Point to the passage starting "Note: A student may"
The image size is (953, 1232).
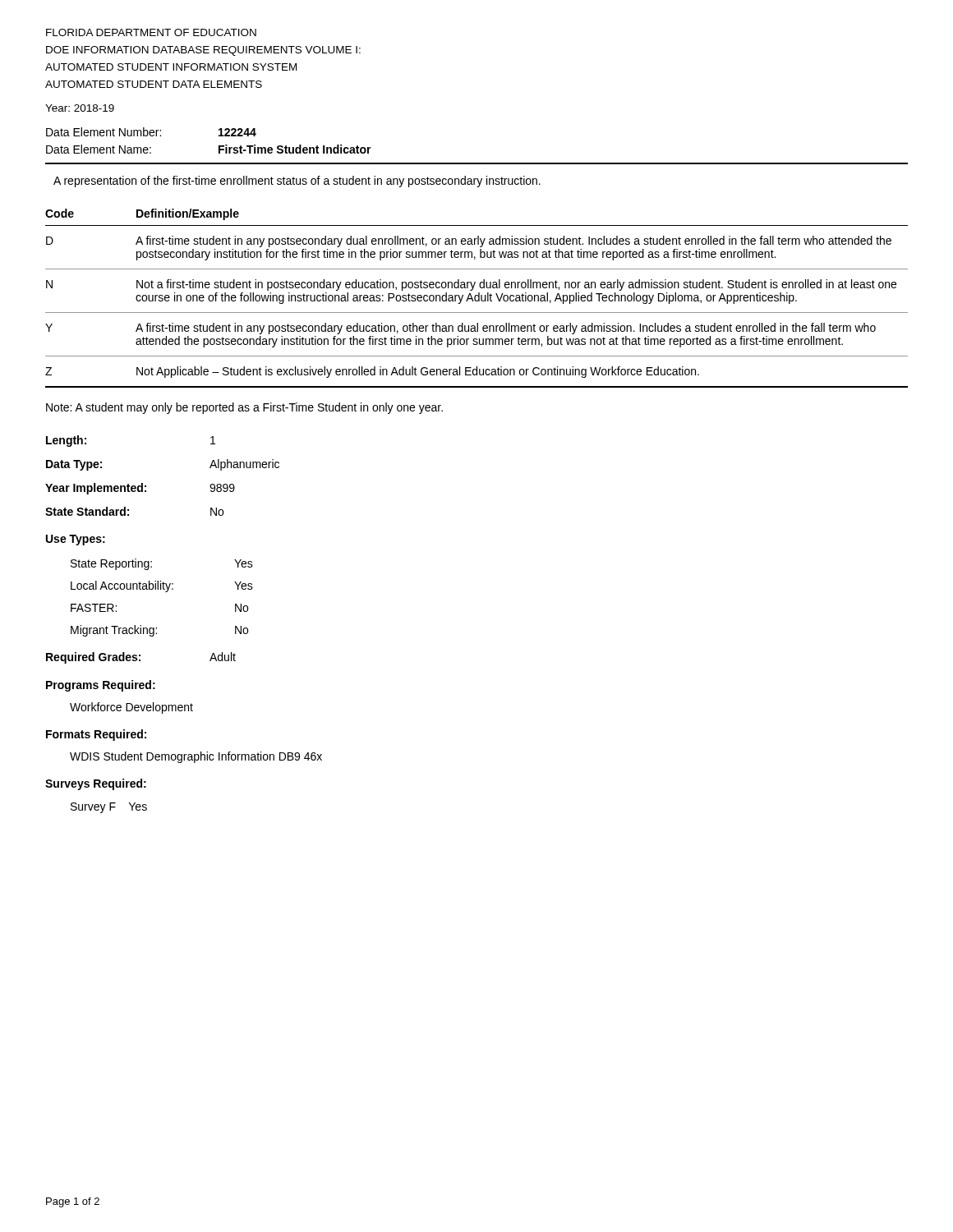pos(244,407)
